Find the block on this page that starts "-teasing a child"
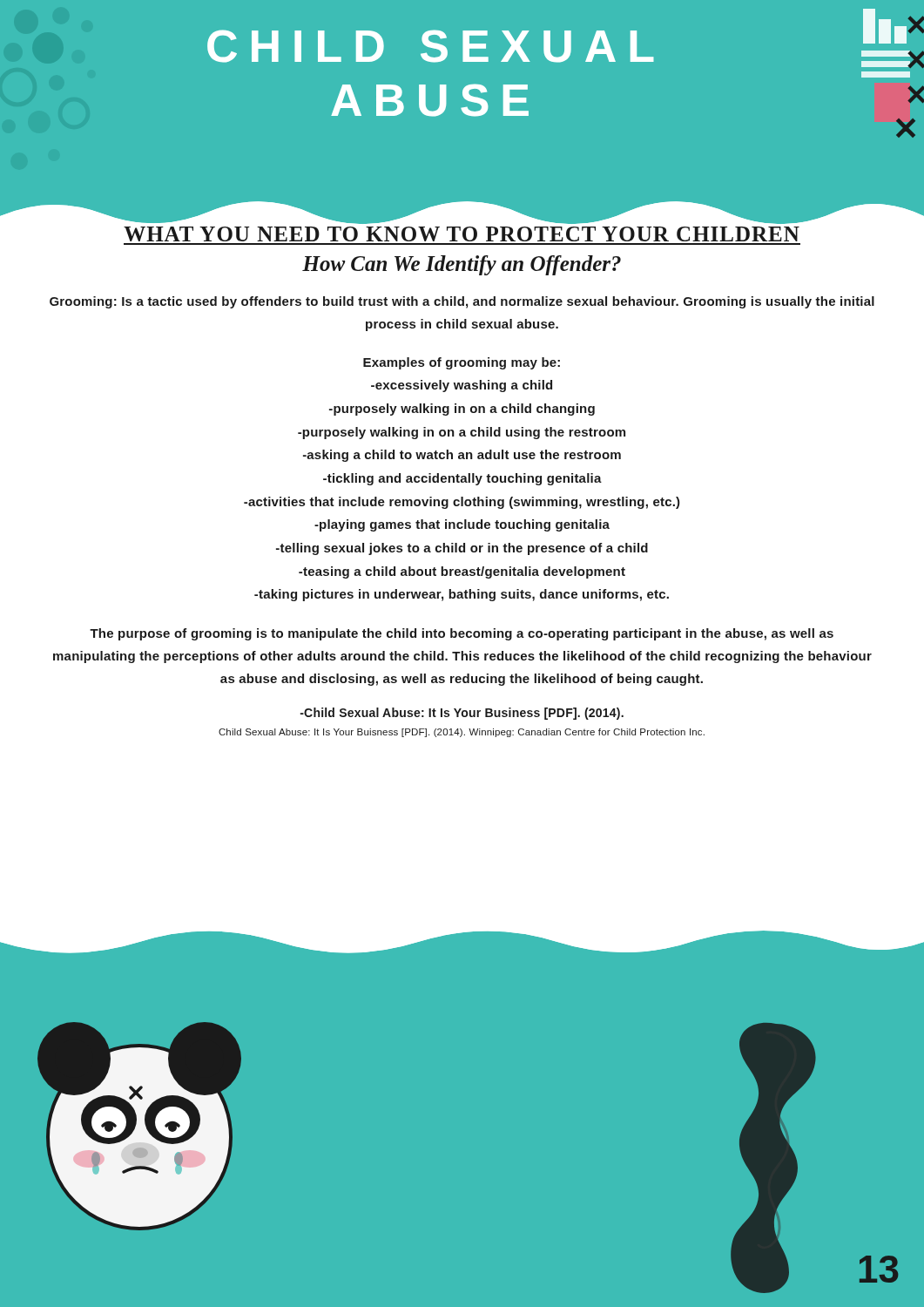 click(462, 571)
